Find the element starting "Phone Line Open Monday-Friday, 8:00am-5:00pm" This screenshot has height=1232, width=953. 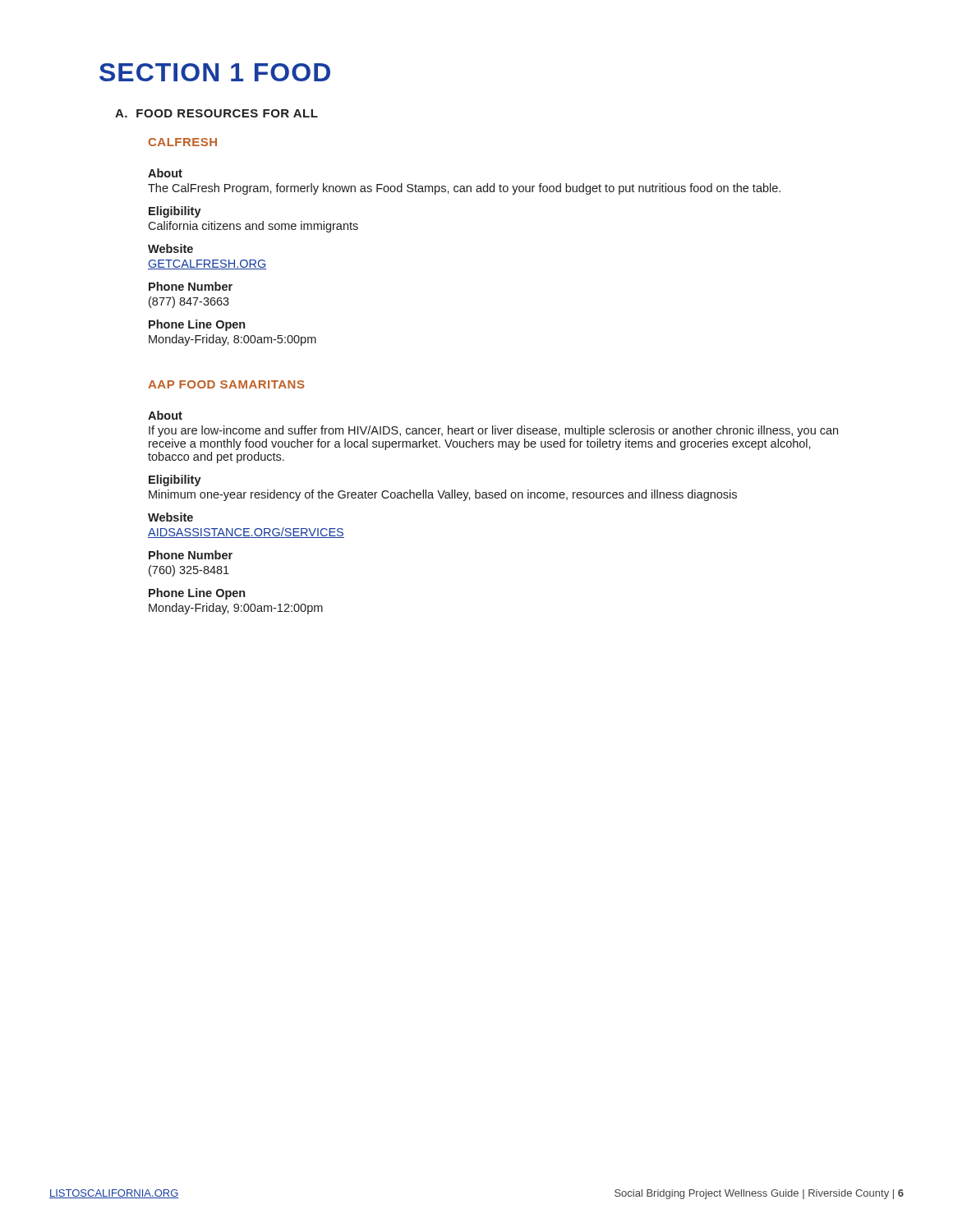[197, 325]
